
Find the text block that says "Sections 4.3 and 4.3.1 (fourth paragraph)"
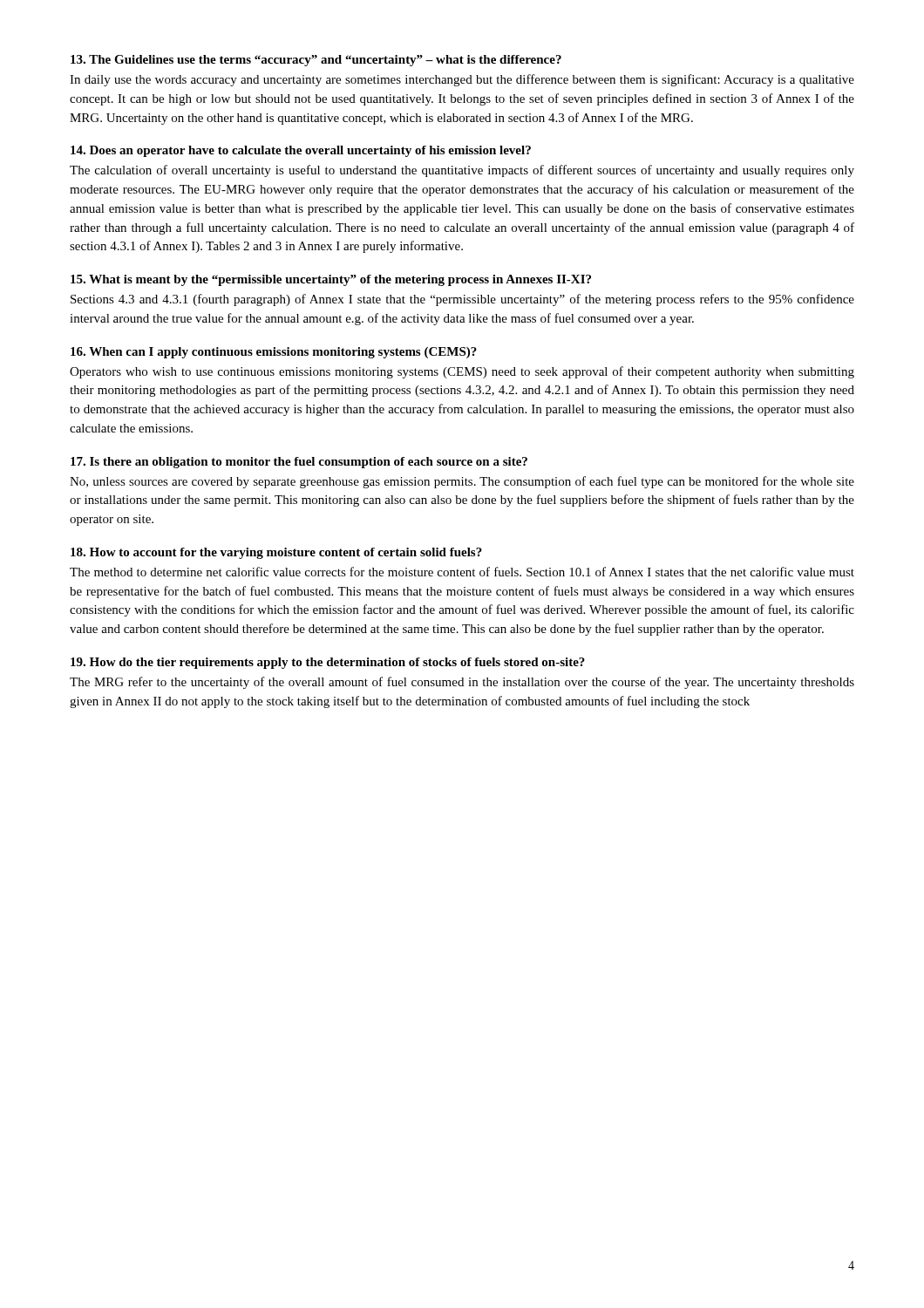pos(462,309)
